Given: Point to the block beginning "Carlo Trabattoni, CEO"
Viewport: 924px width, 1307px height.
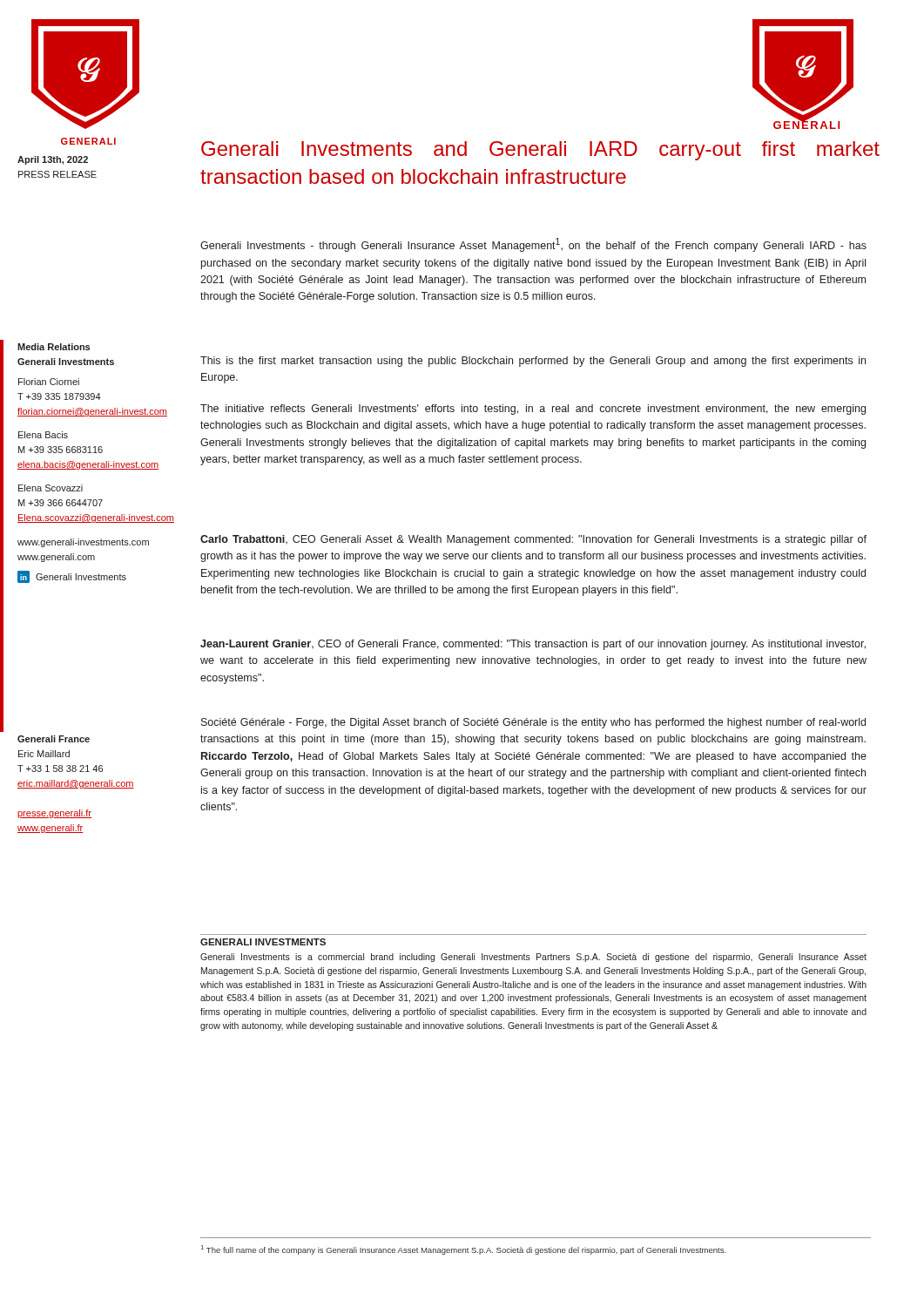Looking at the screenshot, I should pos(533,565).
